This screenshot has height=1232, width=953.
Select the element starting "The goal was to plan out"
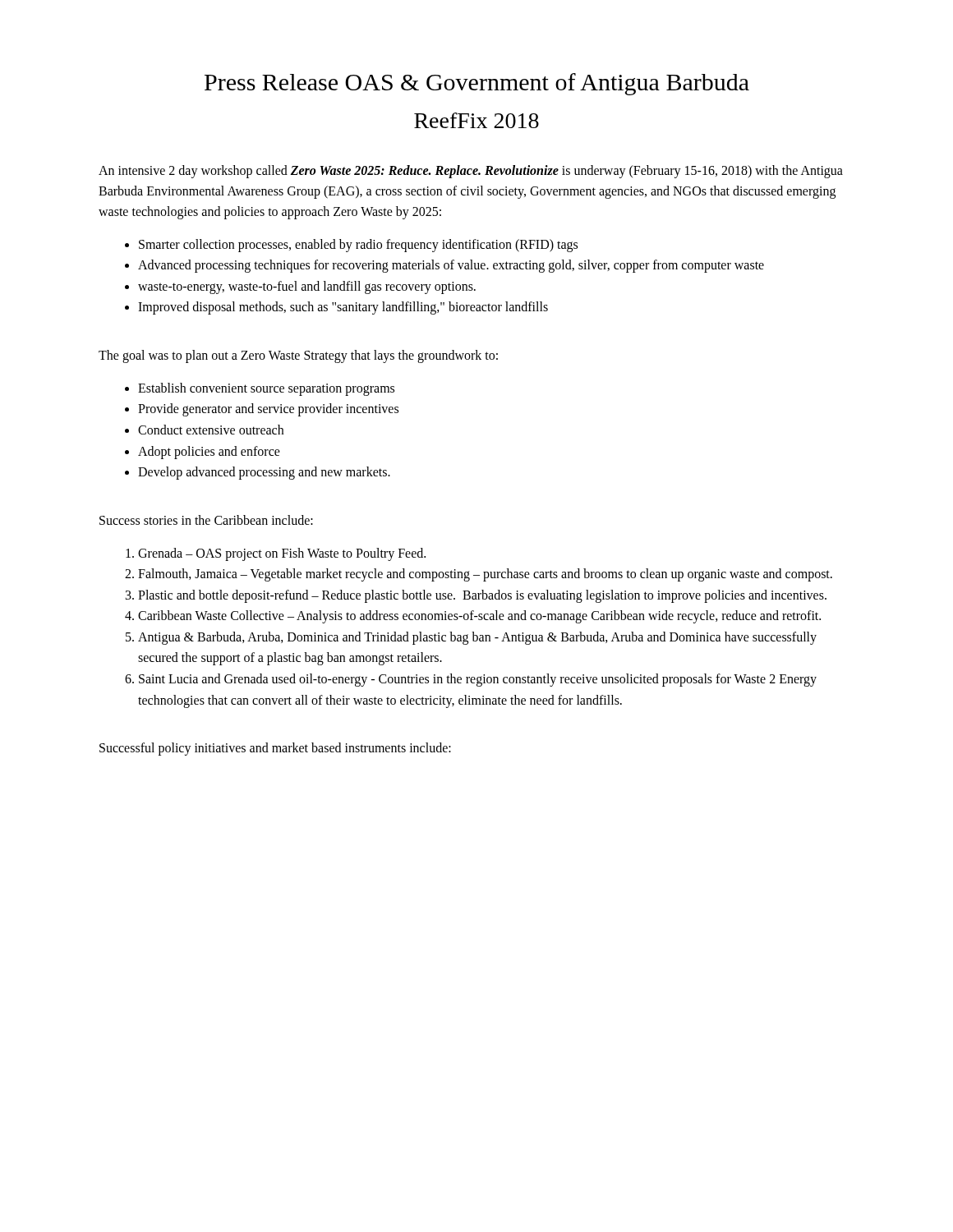299,355
